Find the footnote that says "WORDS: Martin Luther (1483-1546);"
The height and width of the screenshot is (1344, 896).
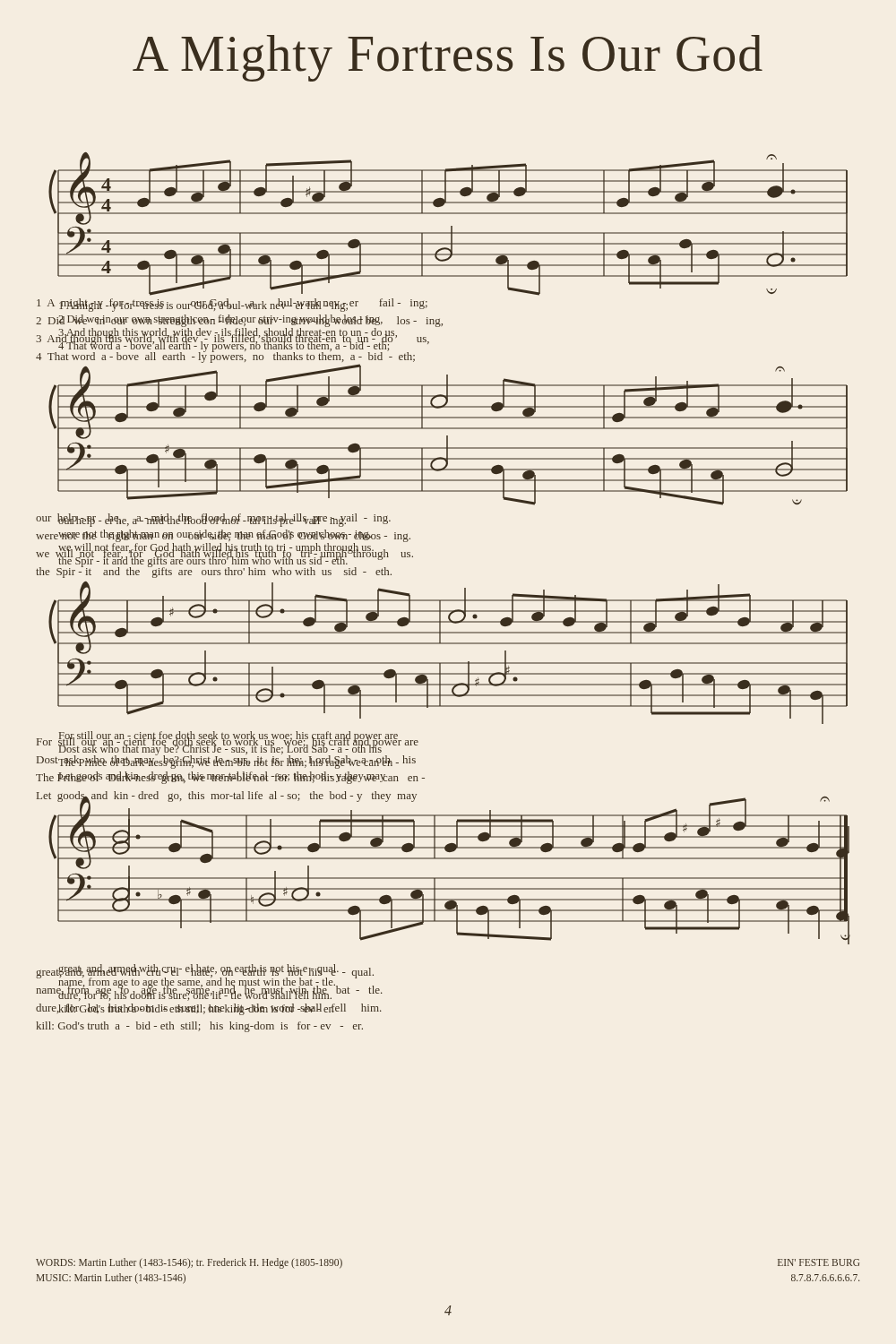189,1270
